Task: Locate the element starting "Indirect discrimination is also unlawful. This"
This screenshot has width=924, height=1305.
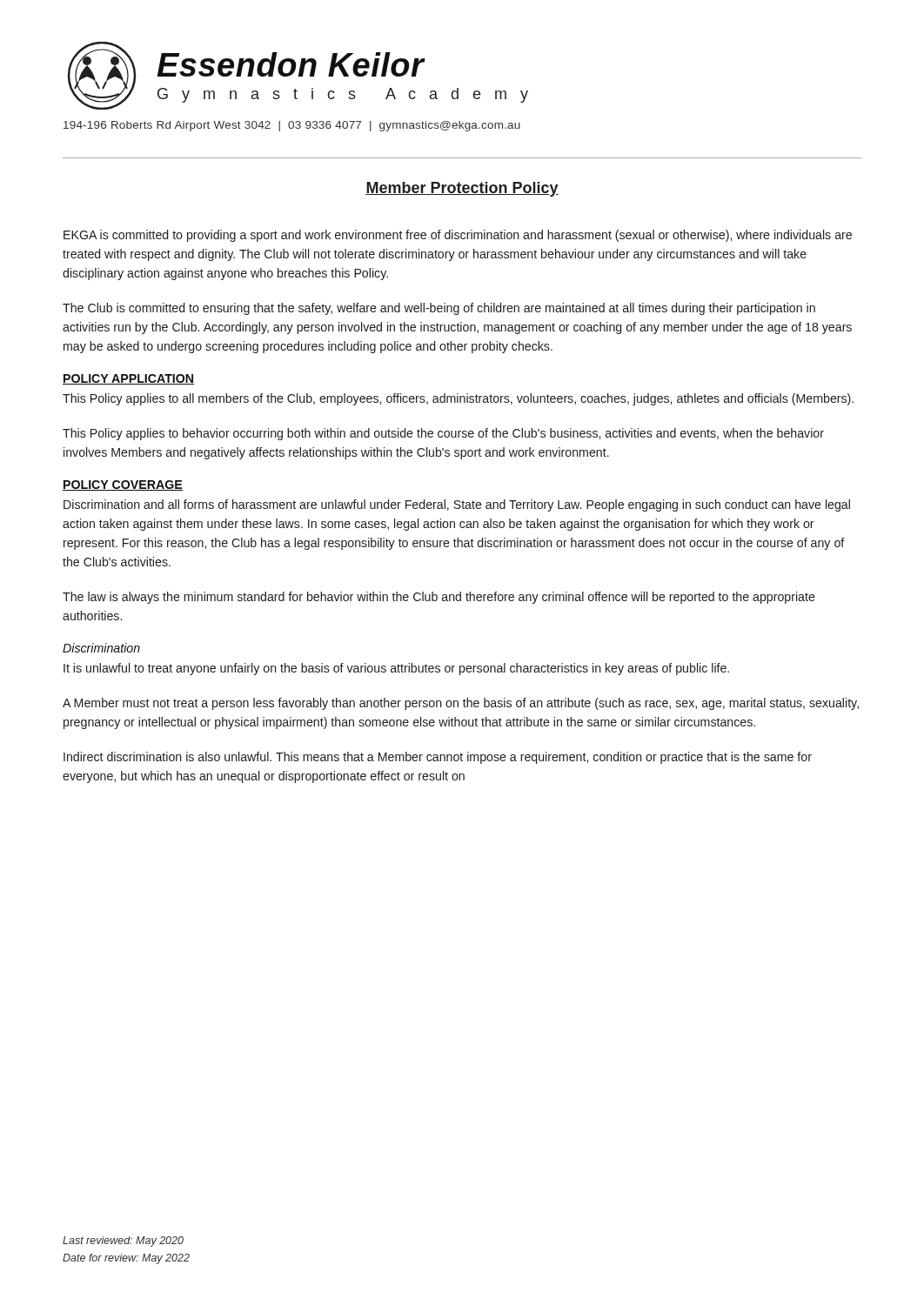Action: (x=437, y=766)
